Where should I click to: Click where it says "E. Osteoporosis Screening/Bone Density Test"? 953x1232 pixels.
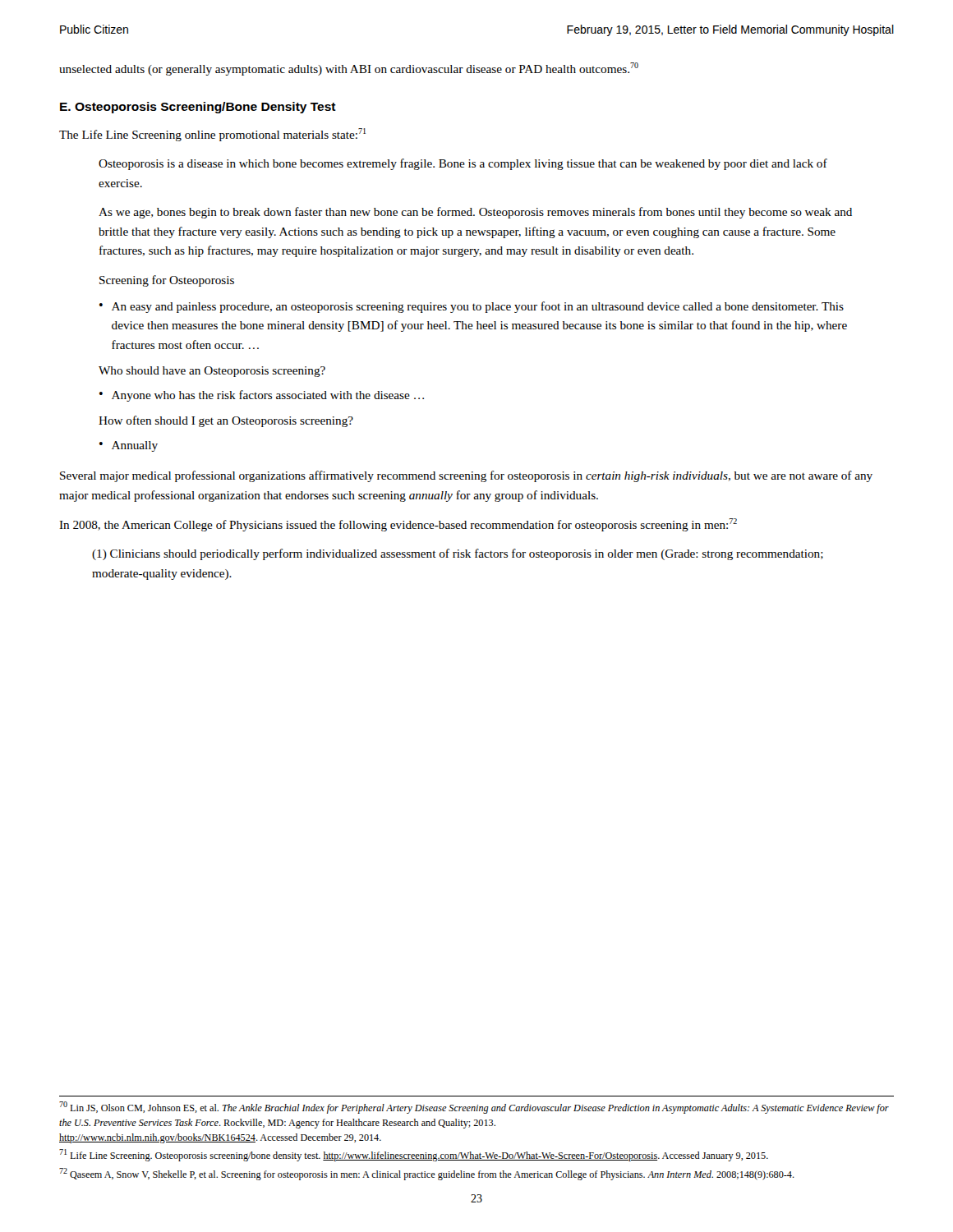[197, 106]
